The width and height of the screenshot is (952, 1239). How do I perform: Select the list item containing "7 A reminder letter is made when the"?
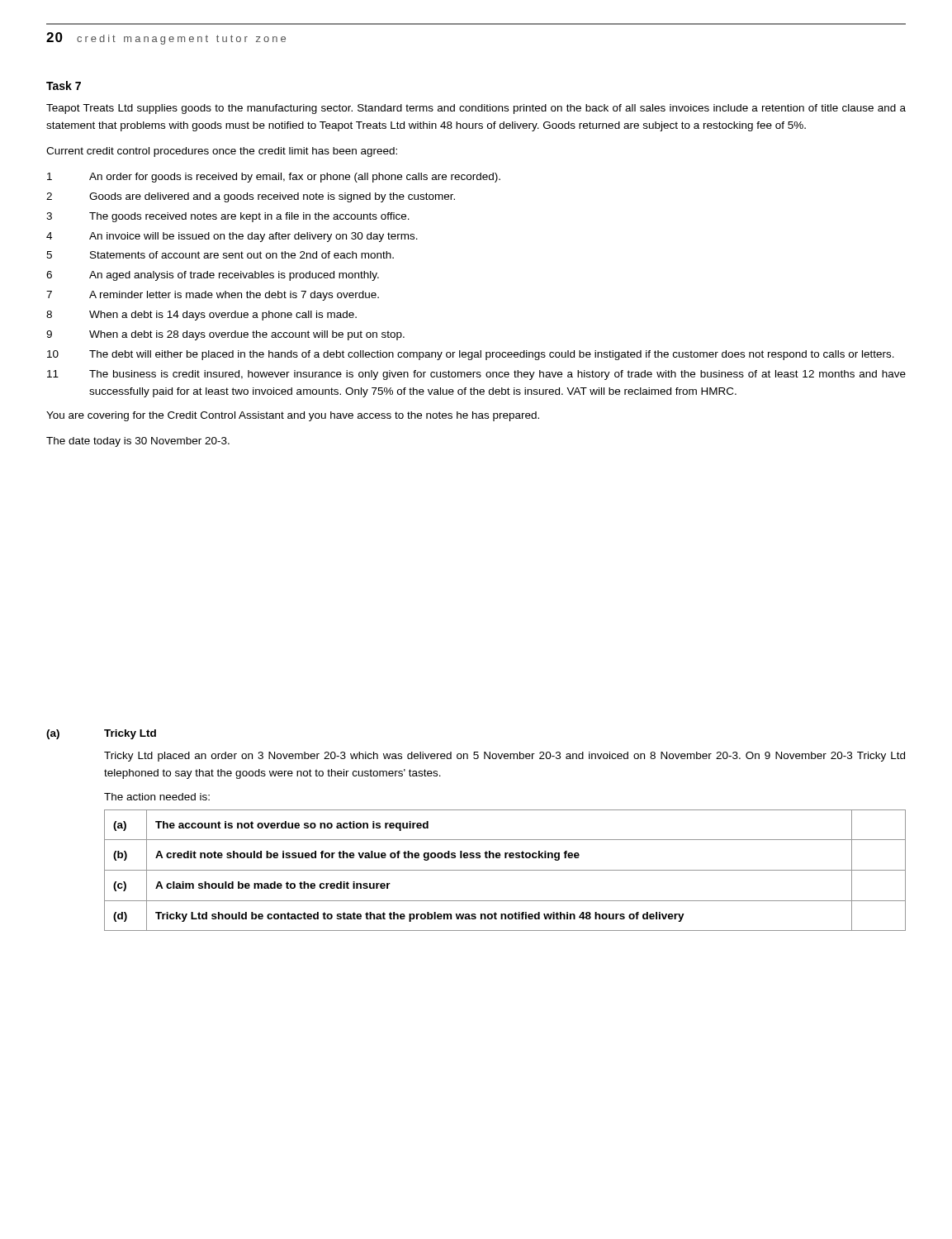pyautogui.click(x=213, y=296)
